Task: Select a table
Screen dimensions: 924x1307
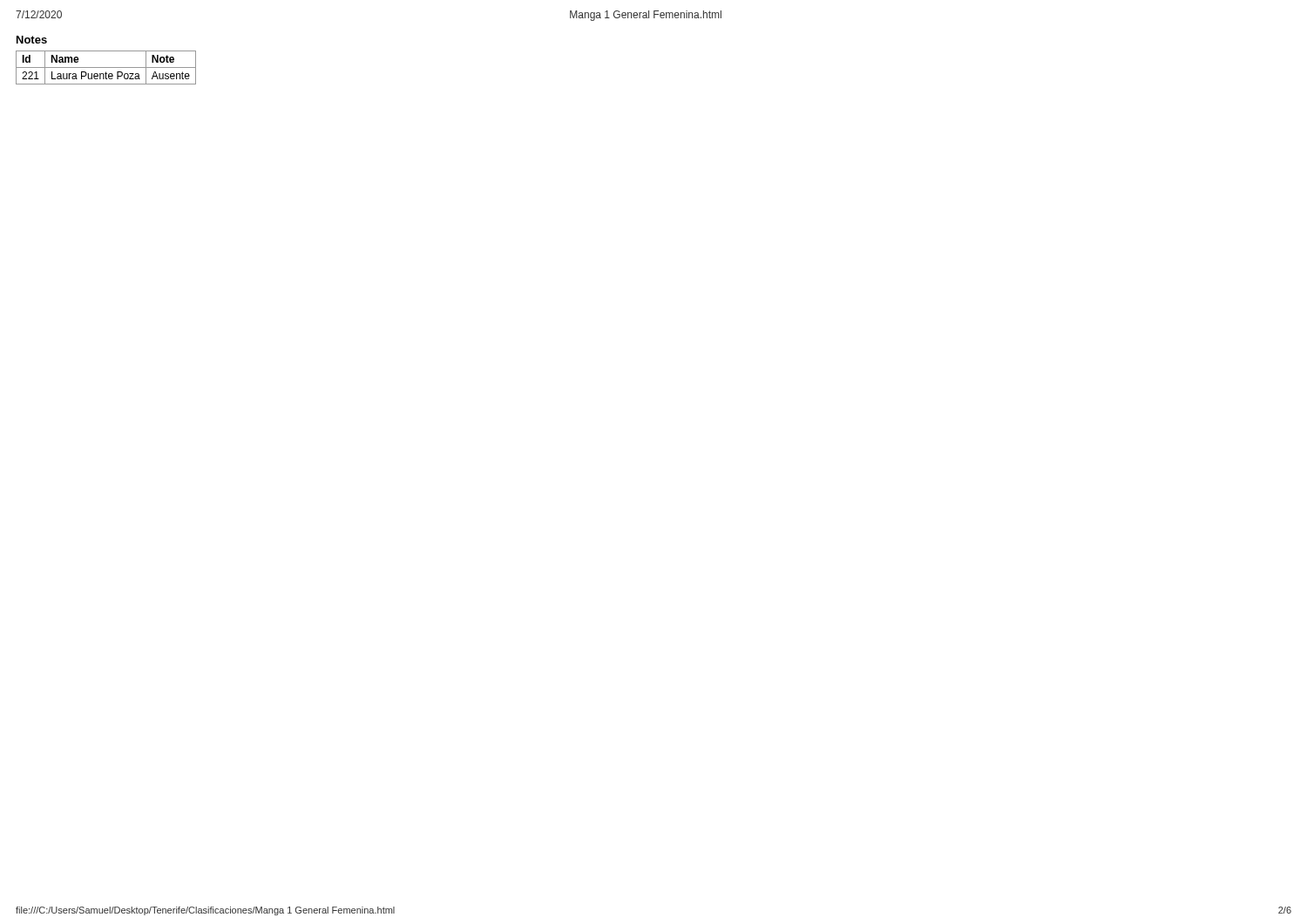Action: click(x=106, y=67)
